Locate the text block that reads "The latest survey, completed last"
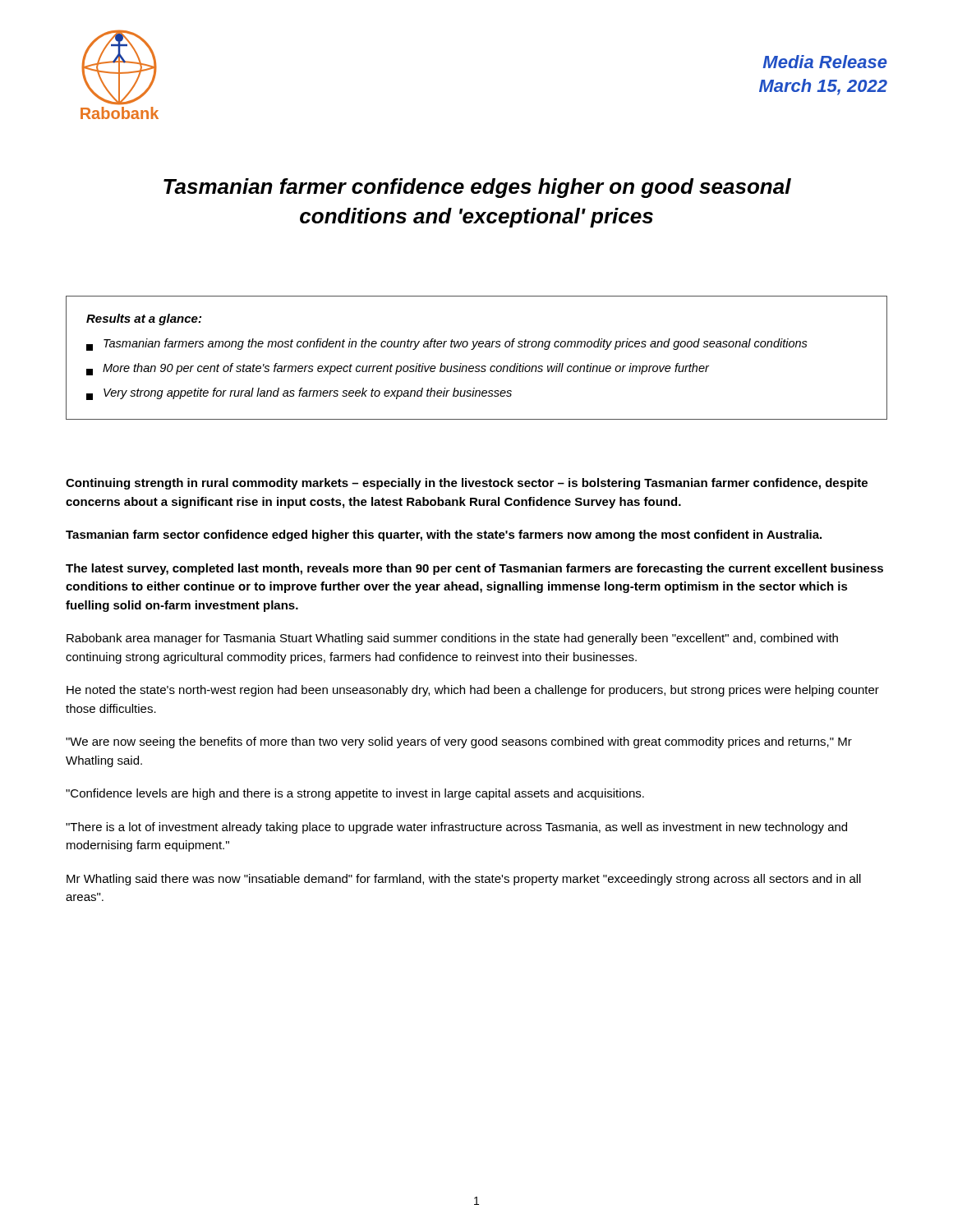The height and width of the screenshot is (1232, 953). [x=475, y=586]
